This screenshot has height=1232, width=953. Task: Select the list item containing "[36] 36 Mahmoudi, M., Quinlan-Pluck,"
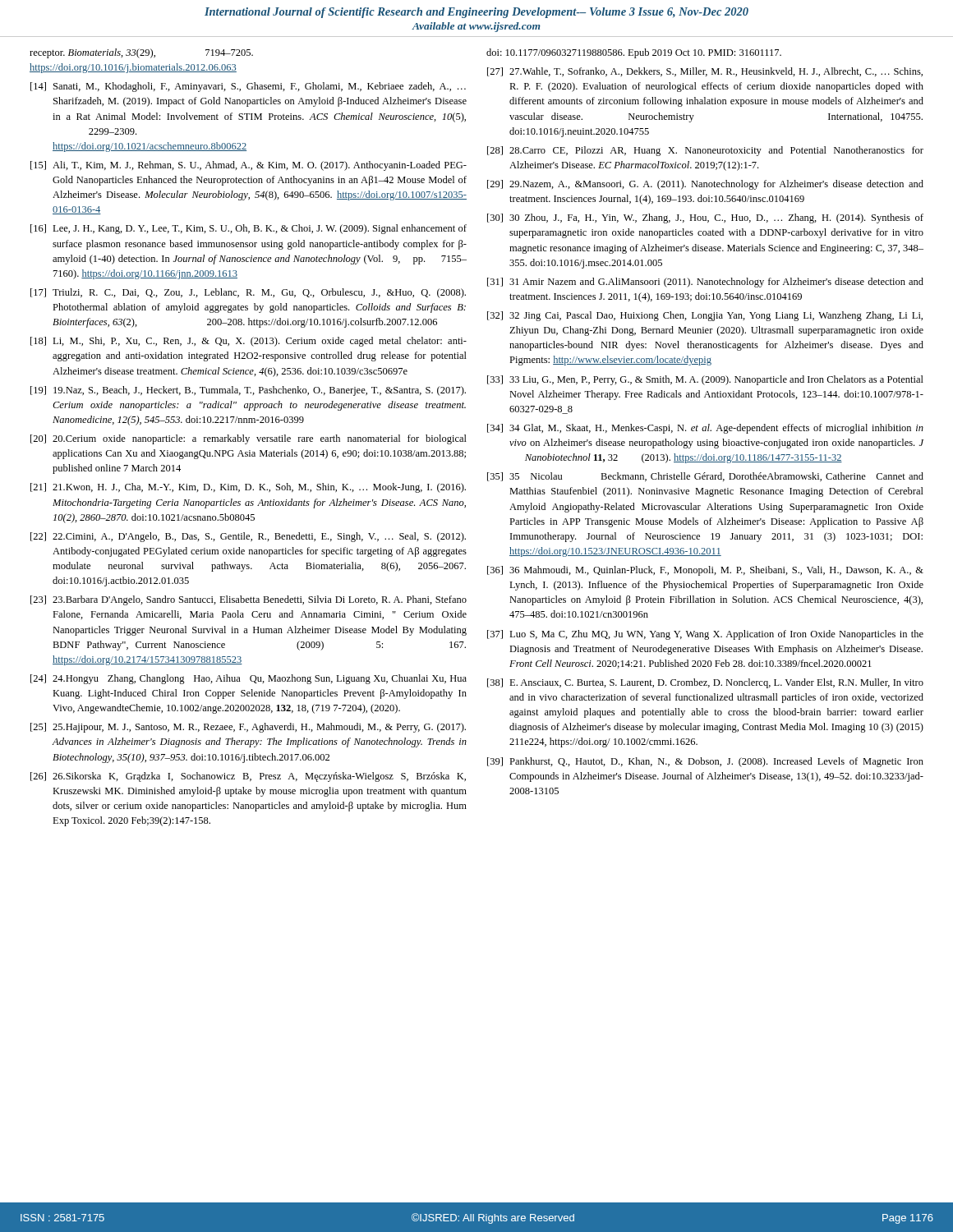(x=705, y=592)
